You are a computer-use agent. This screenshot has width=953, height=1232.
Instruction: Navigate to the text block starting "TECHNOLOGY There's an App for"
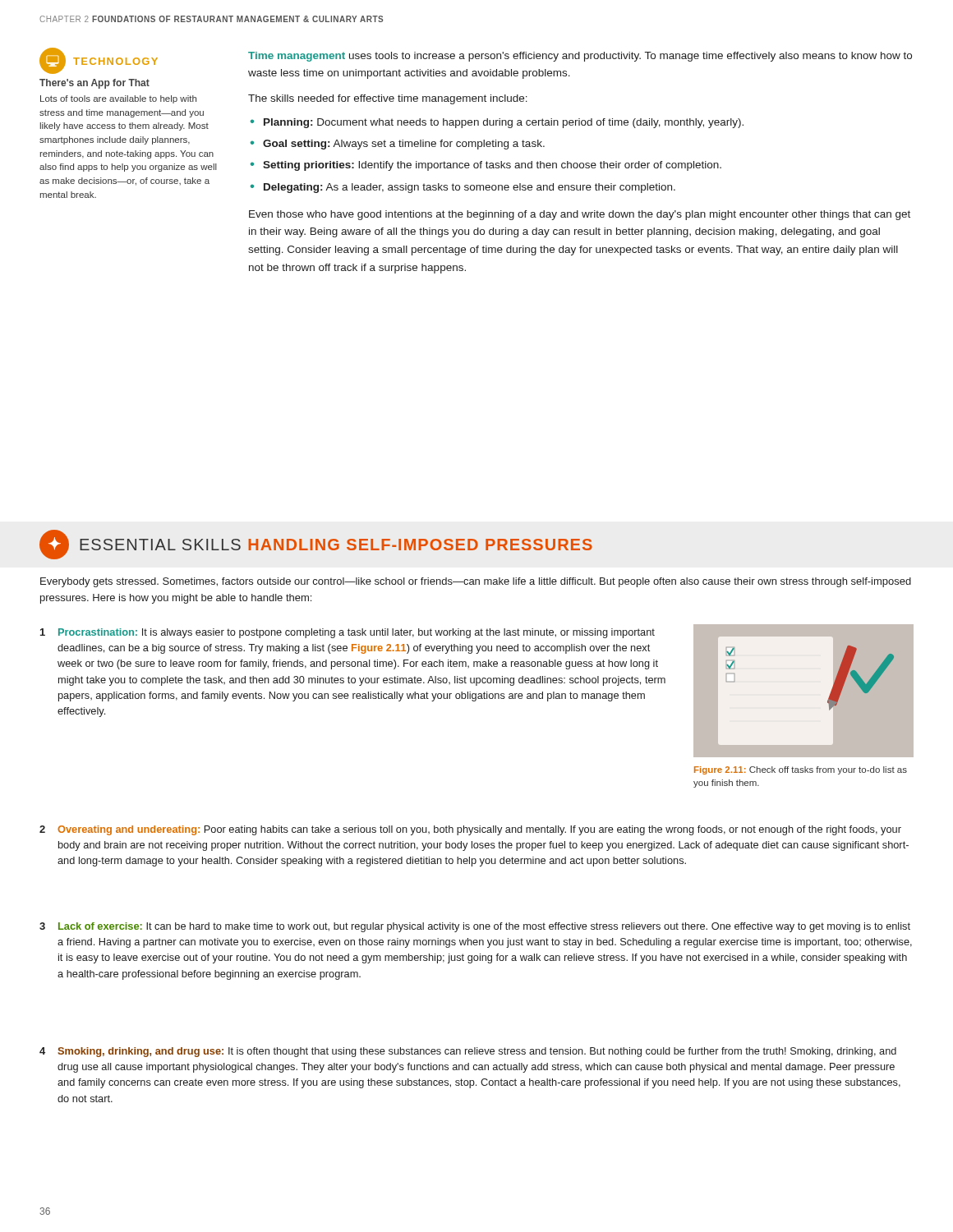pos(132,125)
